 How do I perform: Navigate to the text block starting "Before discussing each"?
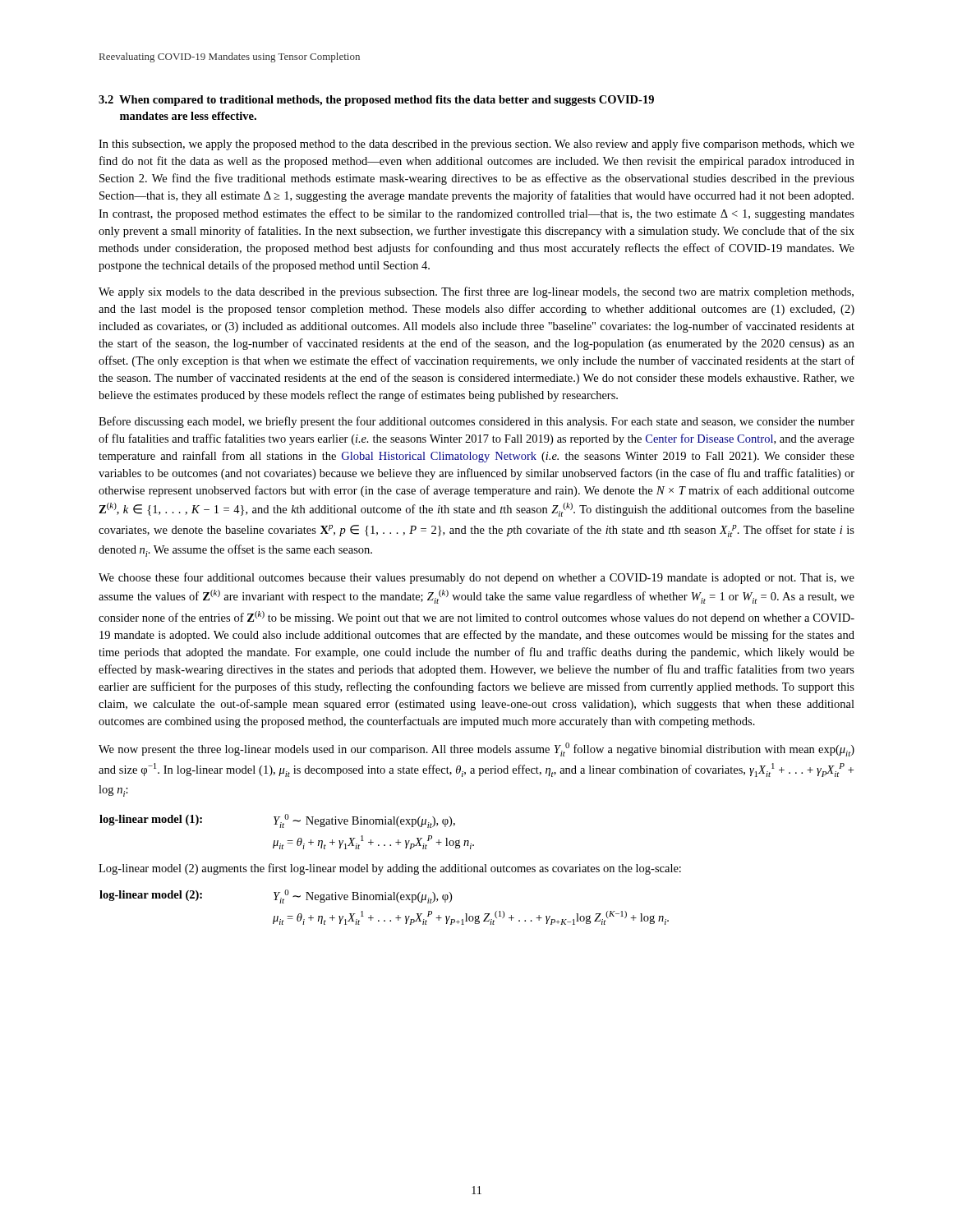(x=476, y=486)
